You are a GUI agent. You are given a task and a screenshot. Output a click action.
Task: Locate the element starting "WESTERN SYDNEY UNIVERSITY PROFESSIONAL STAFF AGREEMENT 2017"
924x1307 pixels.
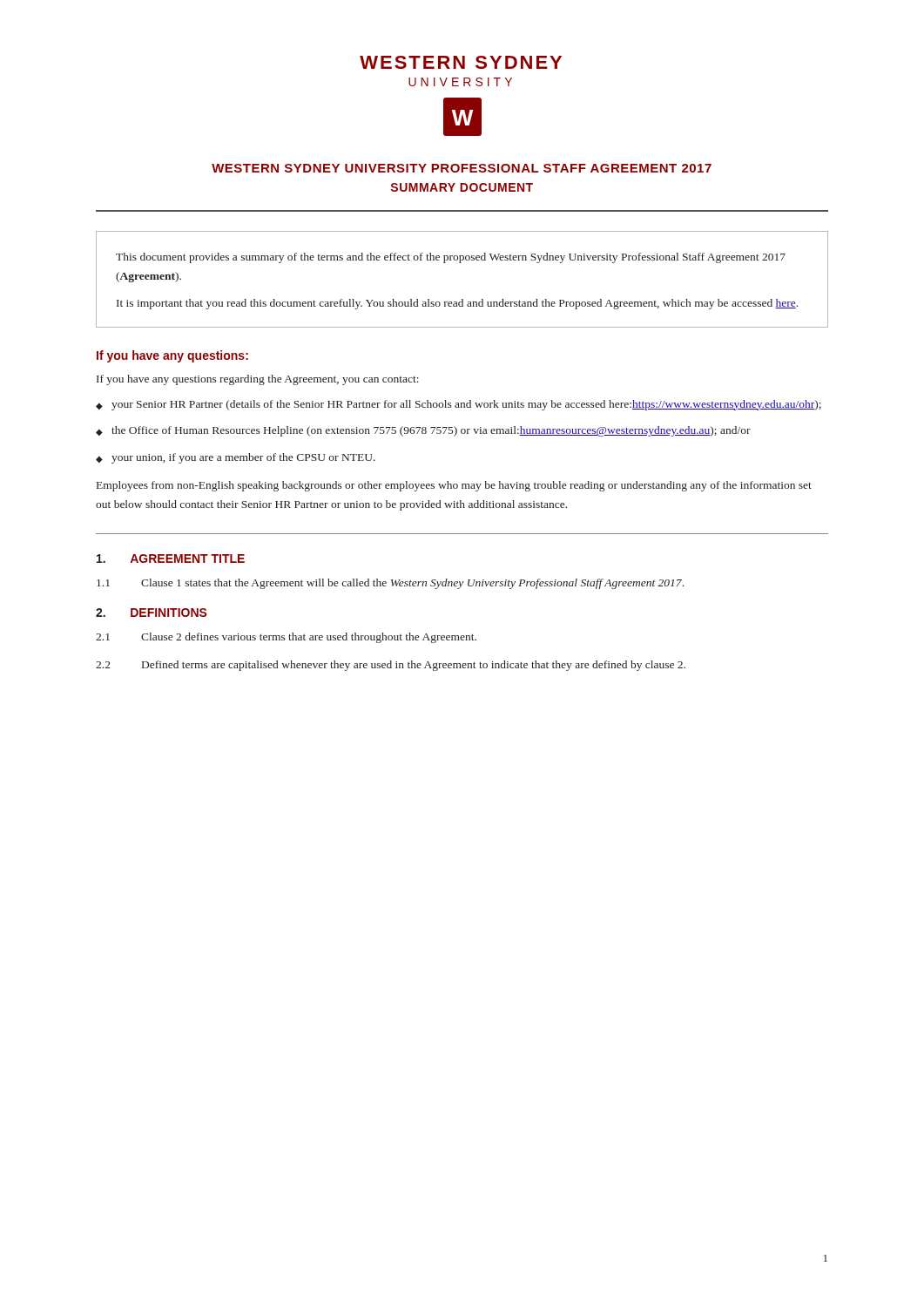[462, 168]
